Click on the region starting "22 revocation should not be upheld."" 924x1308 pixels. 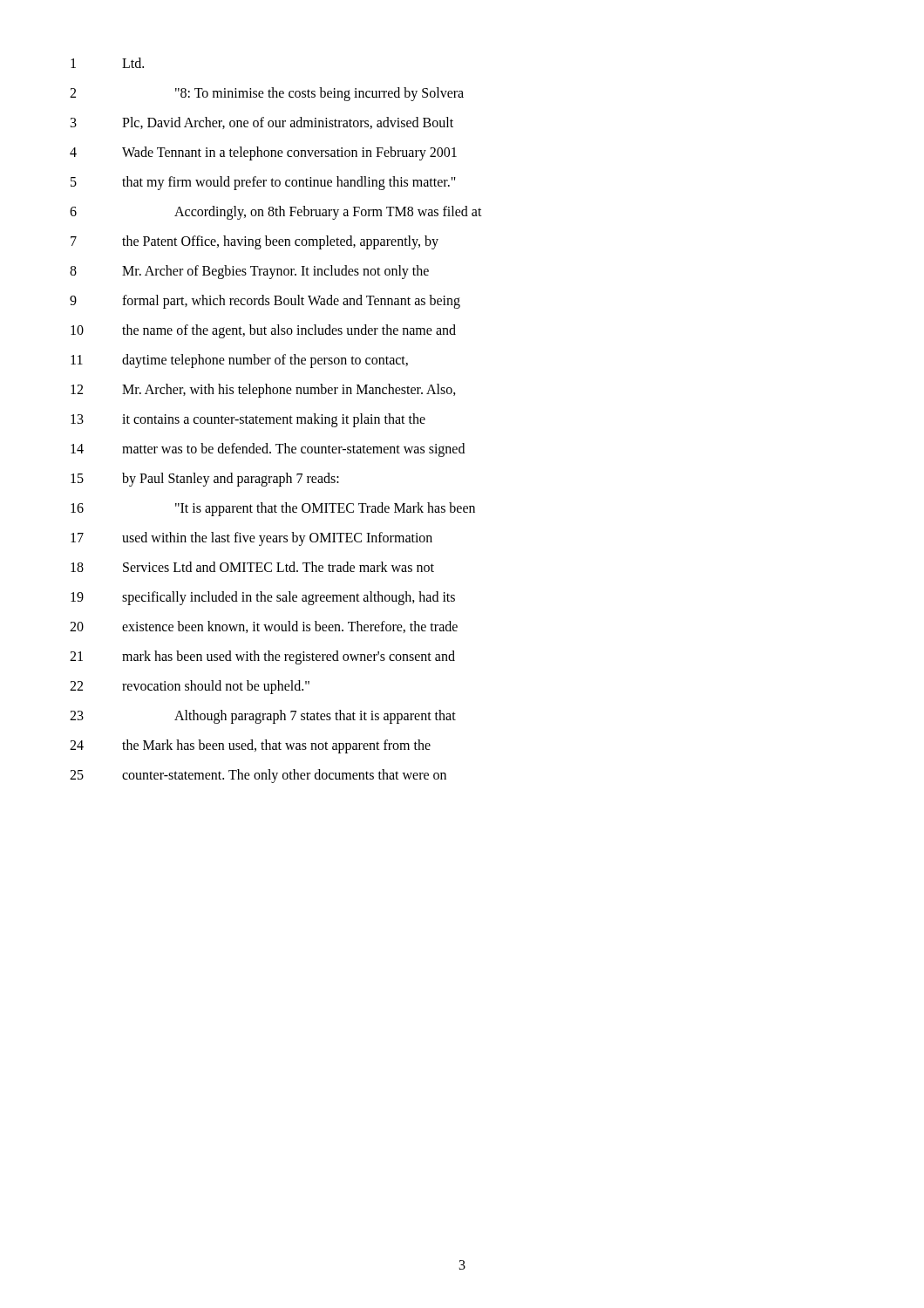click(190, 687)
